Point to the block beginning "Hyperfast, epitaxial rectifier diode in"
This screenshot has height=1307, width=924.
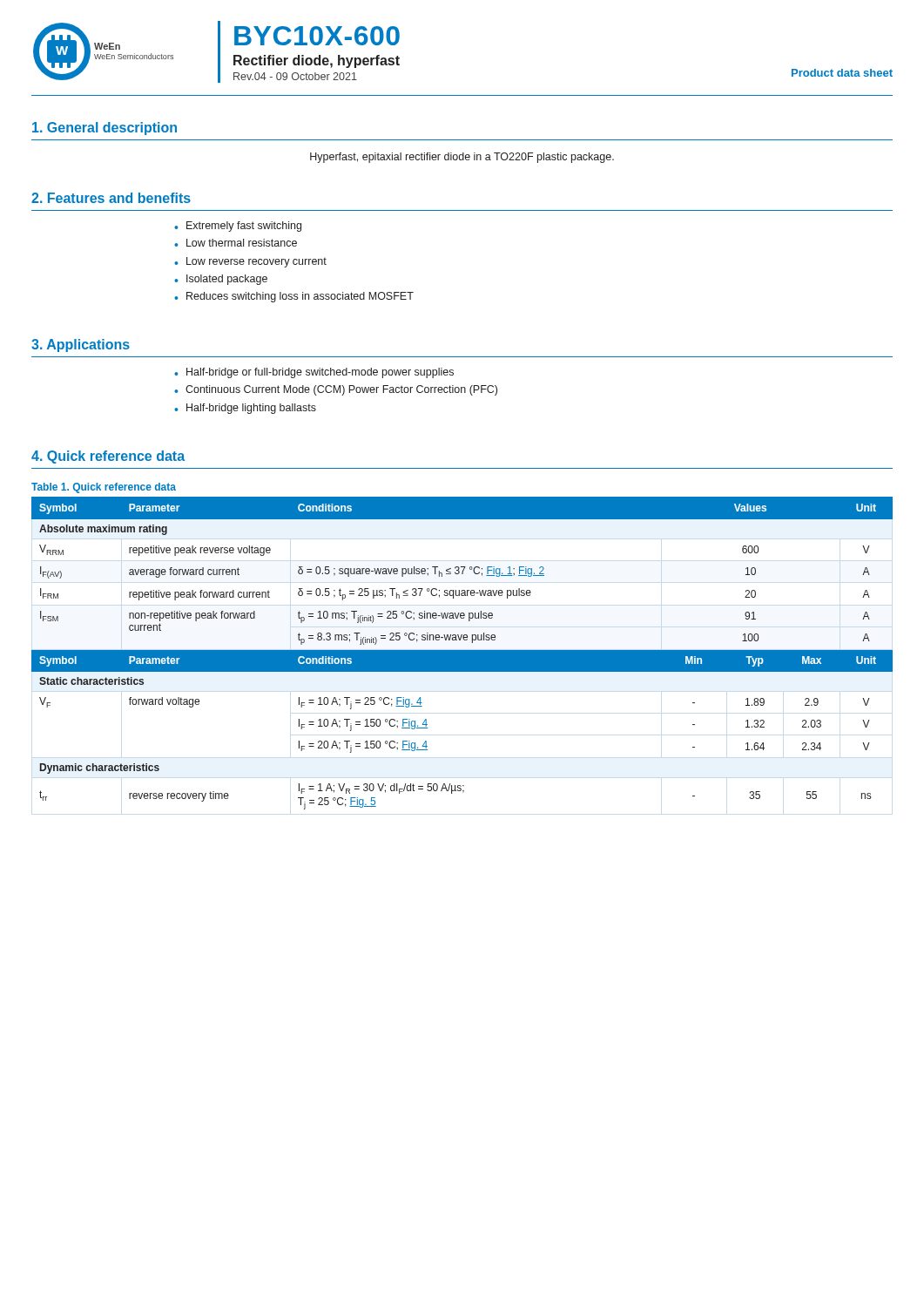462,157
